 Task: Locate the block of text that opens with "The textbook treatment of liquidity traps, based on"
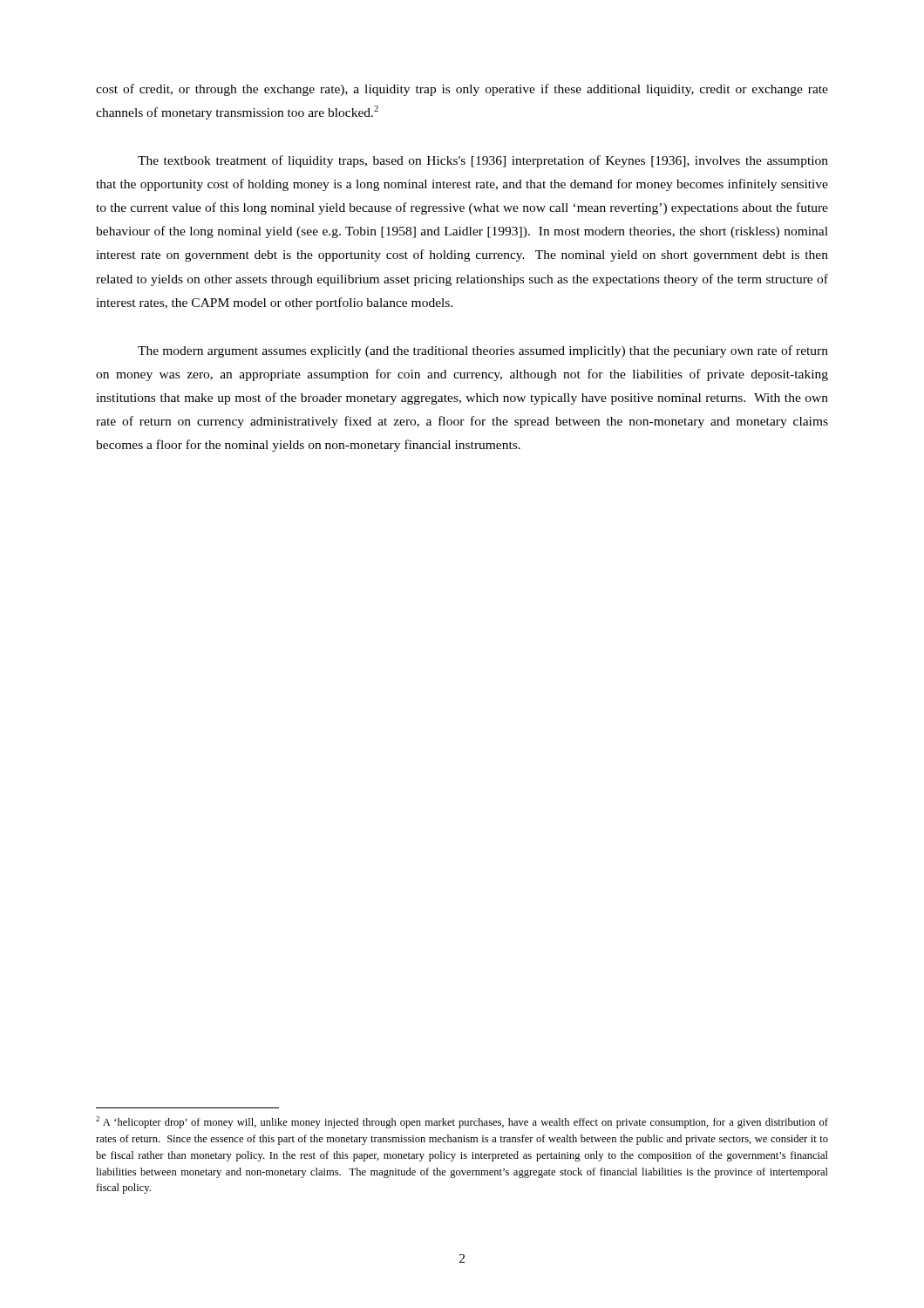point(462,231)
